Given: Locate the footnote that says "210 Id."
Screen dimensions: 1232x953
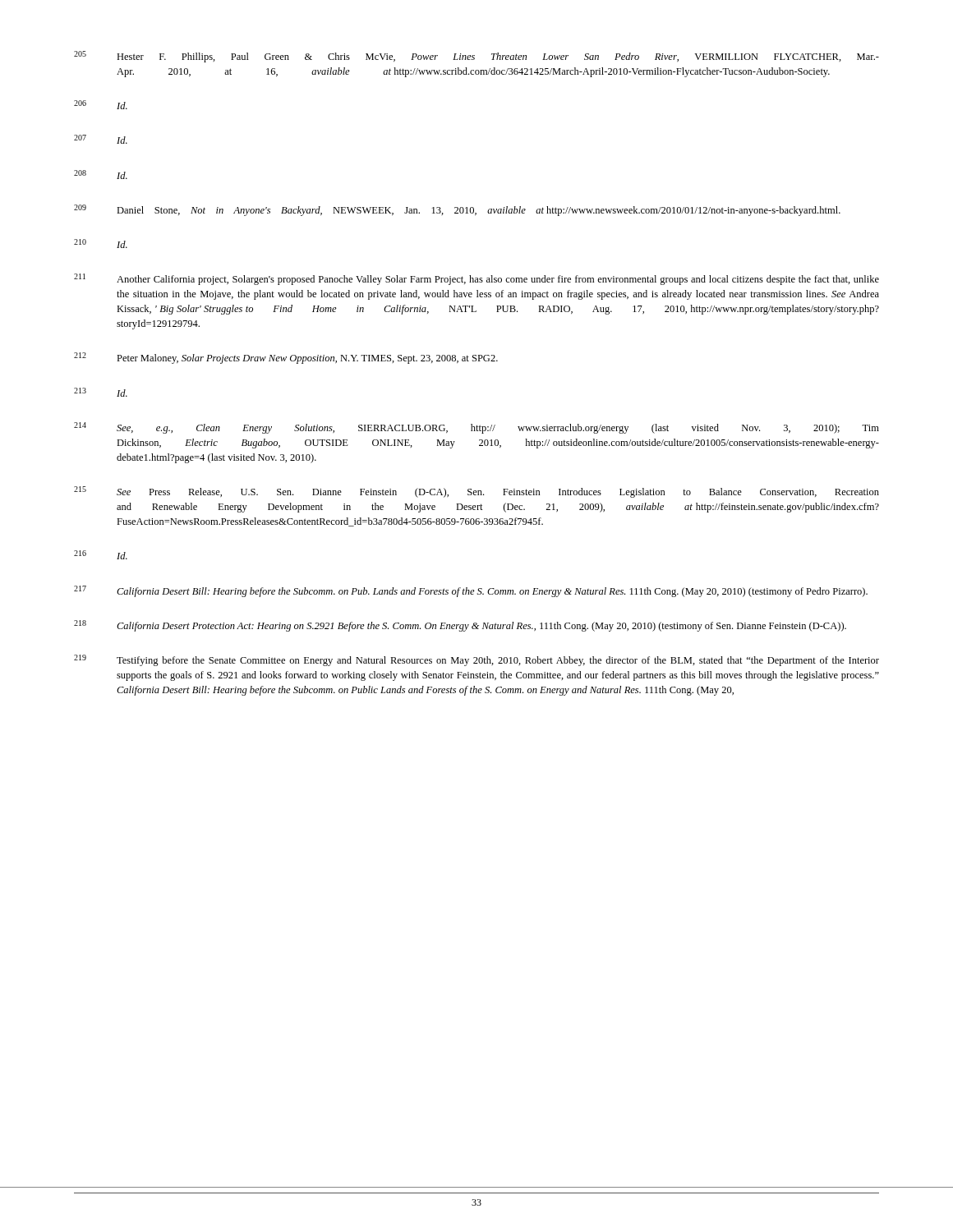Looking at the screenshot, I should 80,244.
